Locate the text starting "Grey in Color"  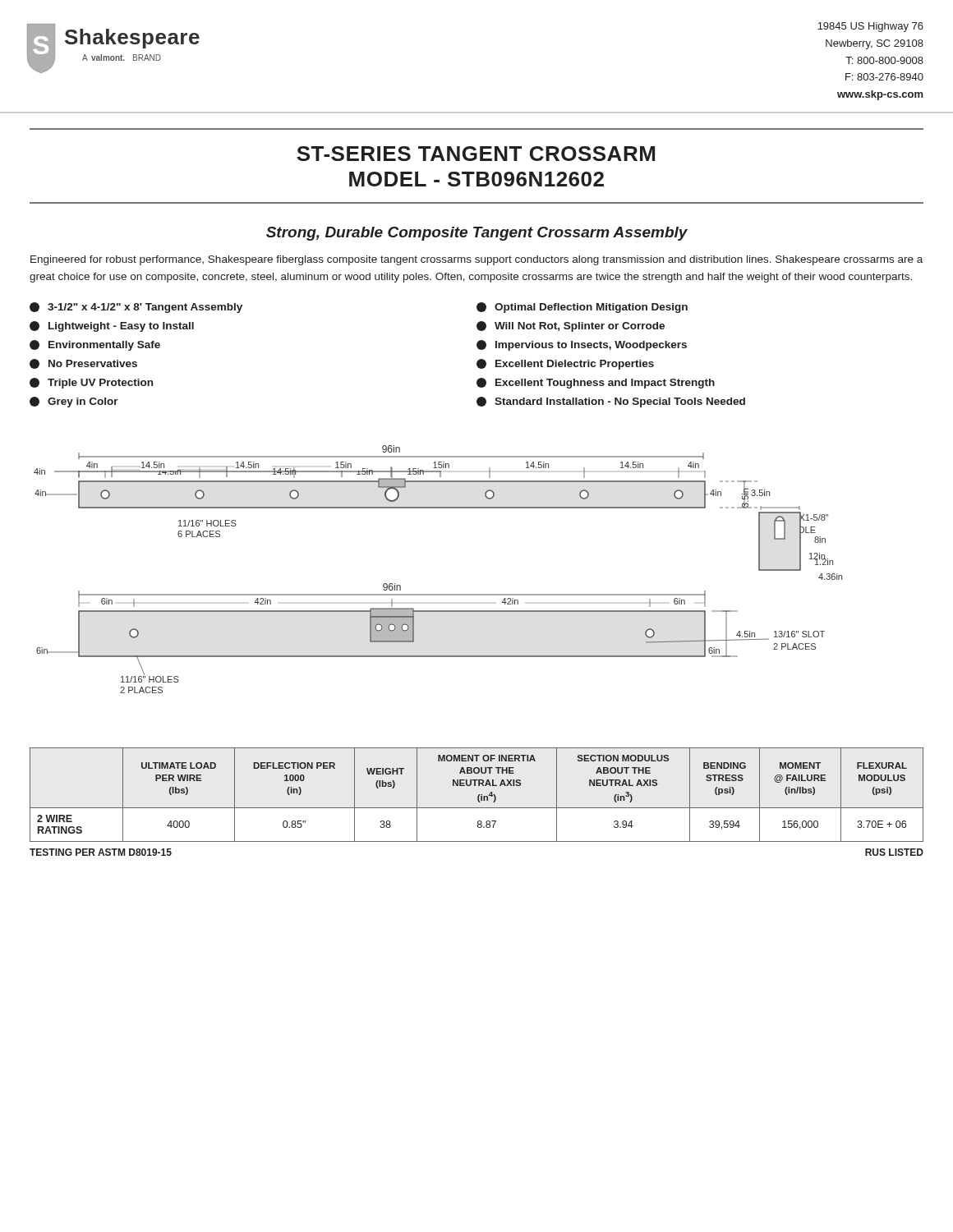74,401
